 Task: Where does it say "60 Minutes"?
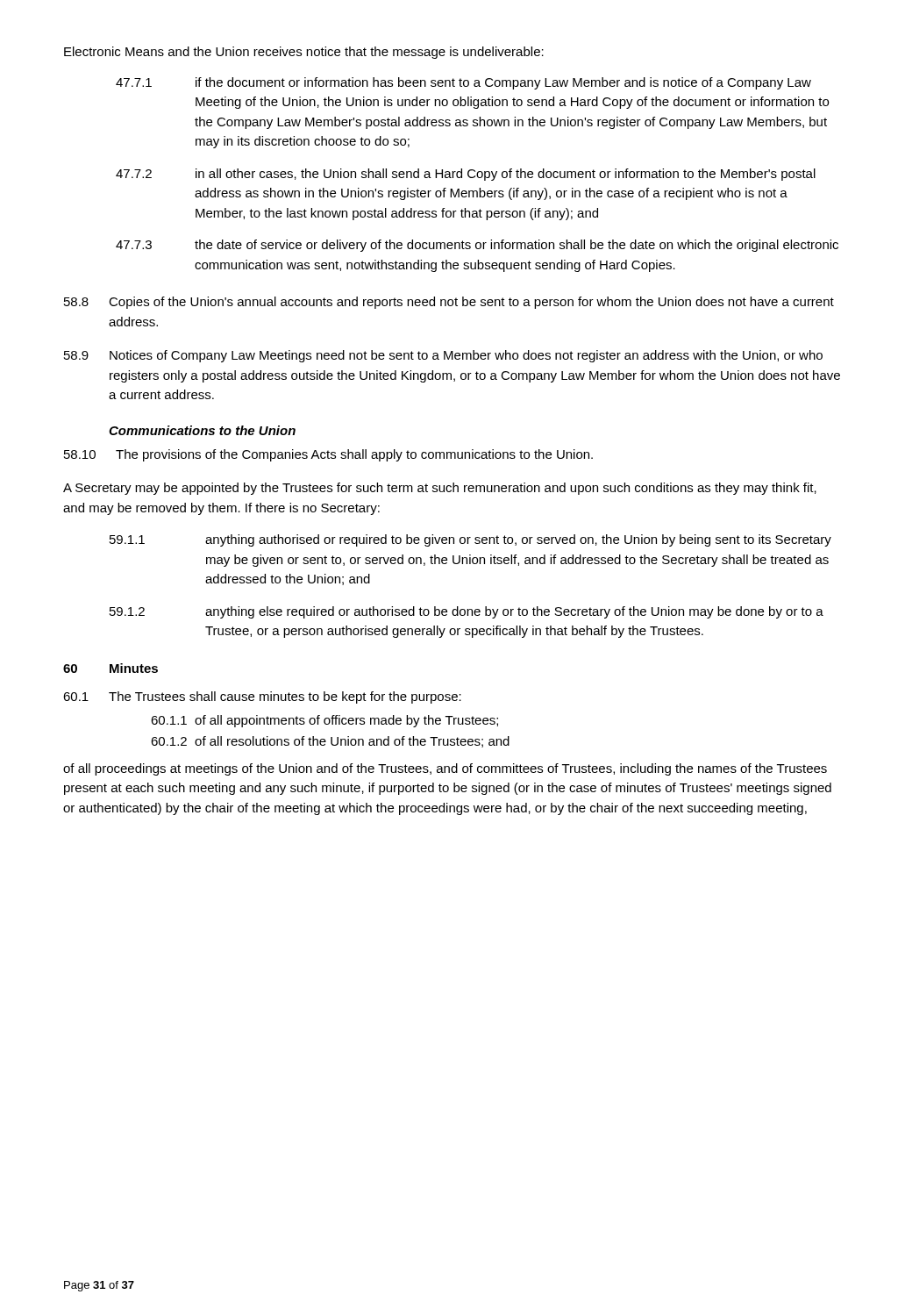point(110,668)
